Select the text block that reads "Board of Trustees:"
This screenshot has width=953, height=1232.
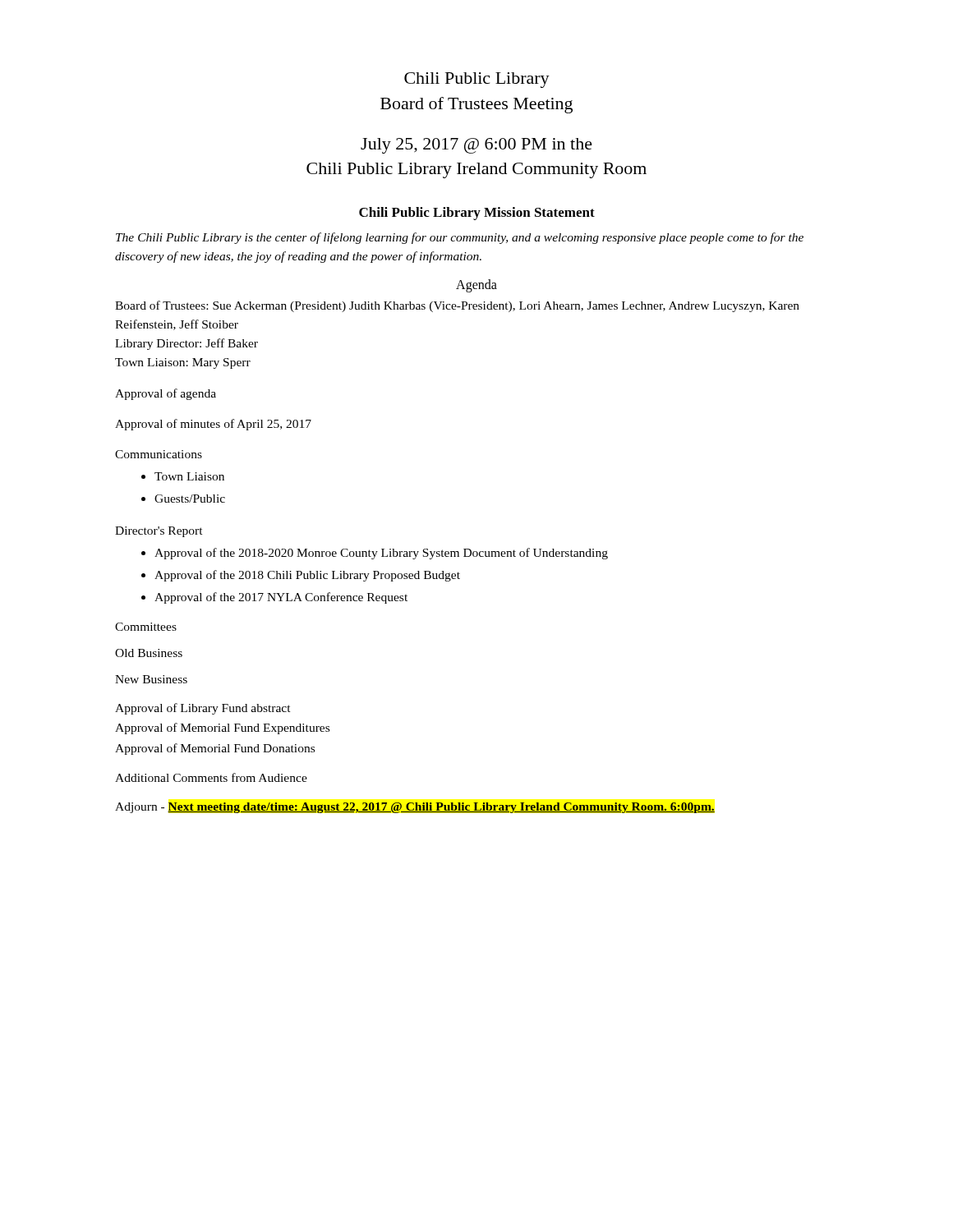pos(457,306)
